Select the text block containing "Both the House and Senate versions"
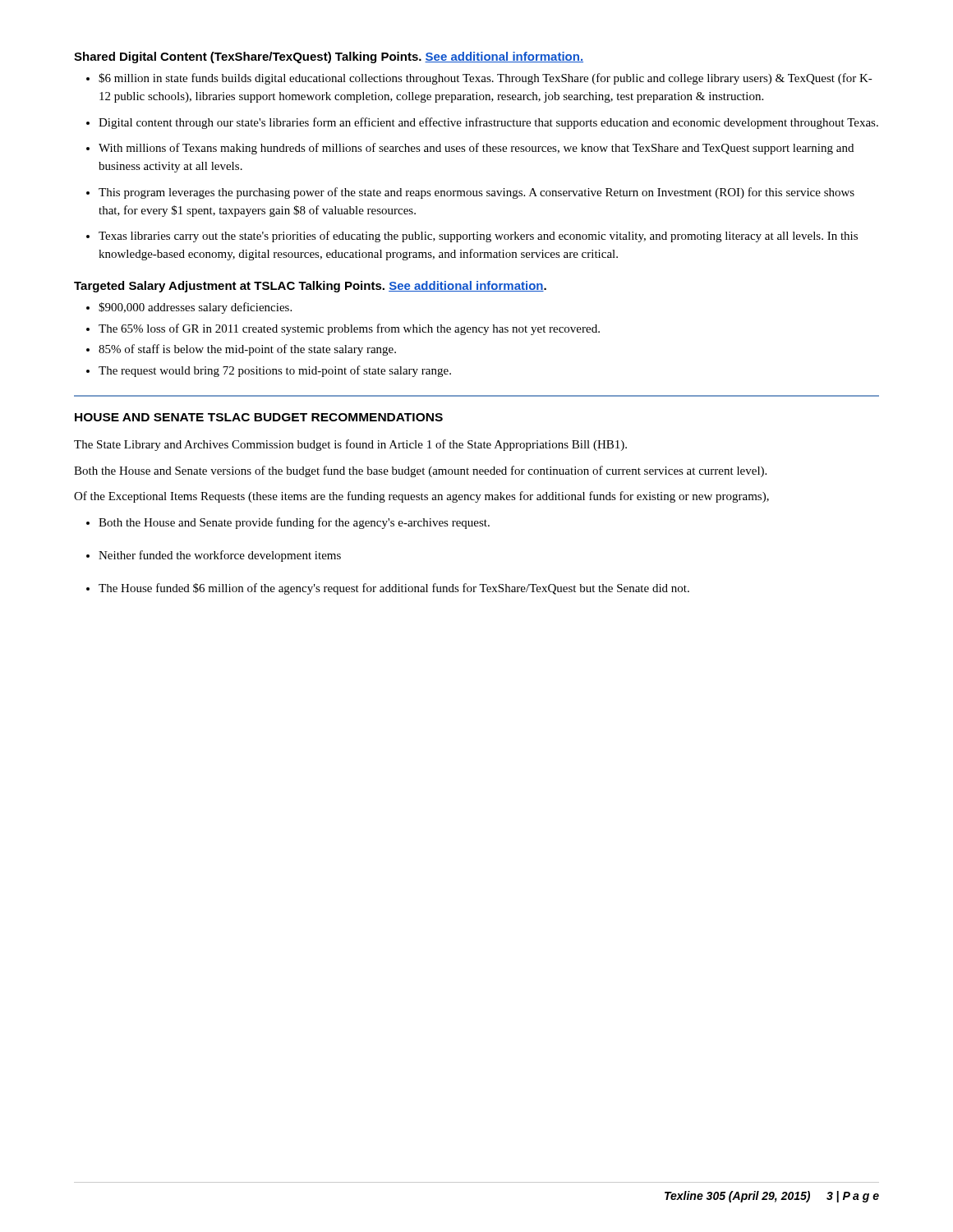953x1232 pixels. click(421, 470)
